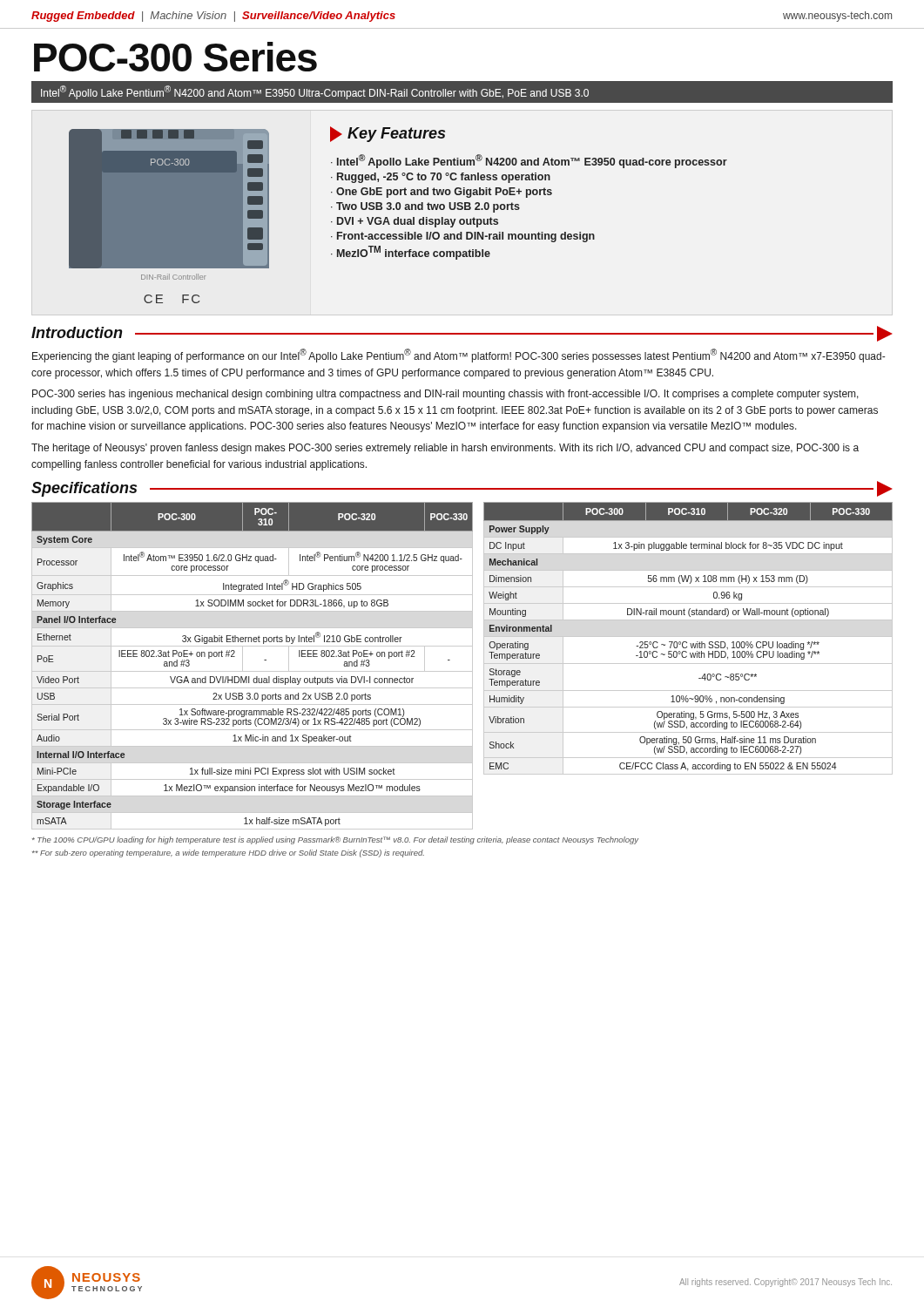
Task: Select the list item that reads "· Intel® Apollo Lake"
Action: (x=528, y=160)
